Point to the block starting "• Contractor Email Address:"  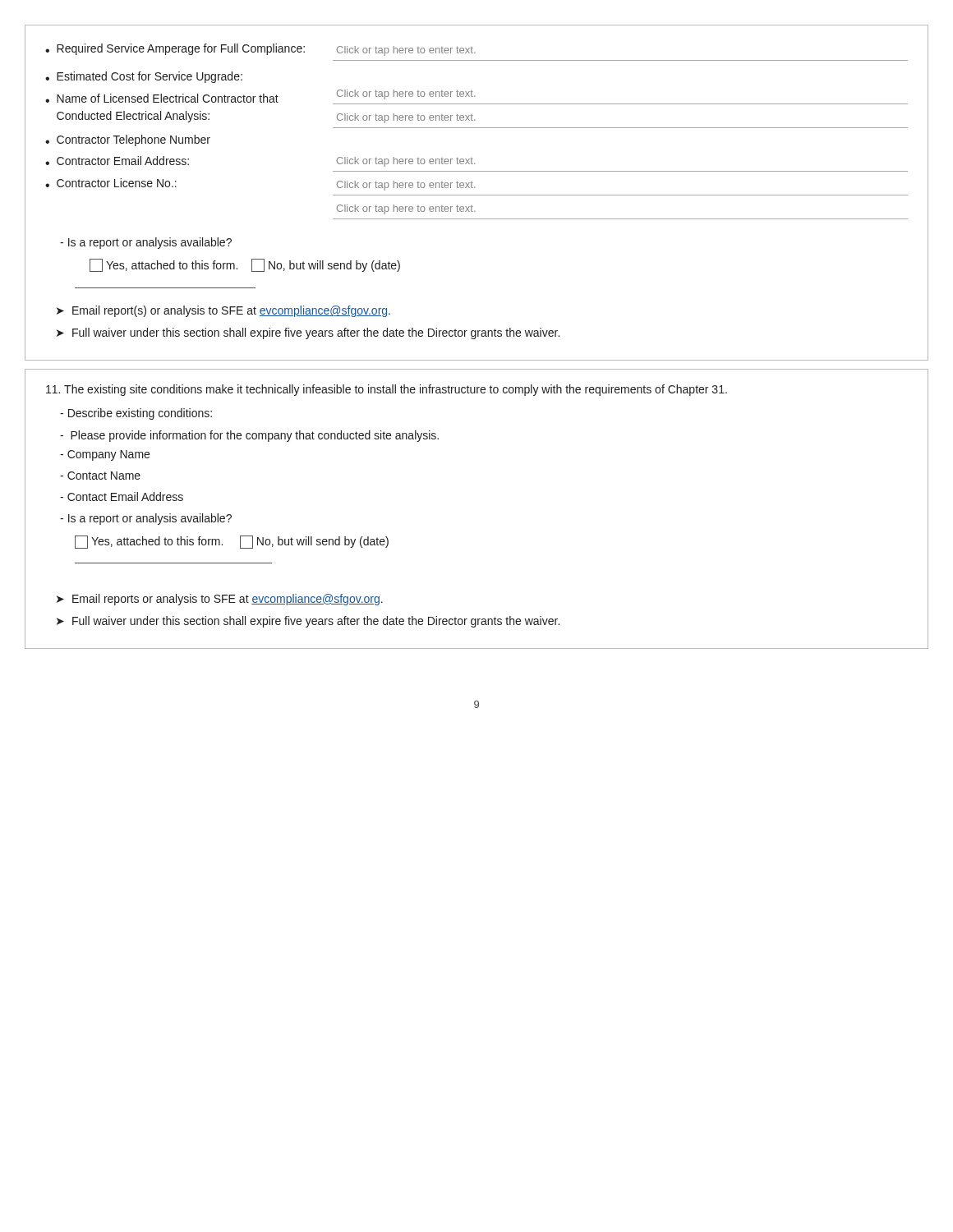click(x=118, y=163)
